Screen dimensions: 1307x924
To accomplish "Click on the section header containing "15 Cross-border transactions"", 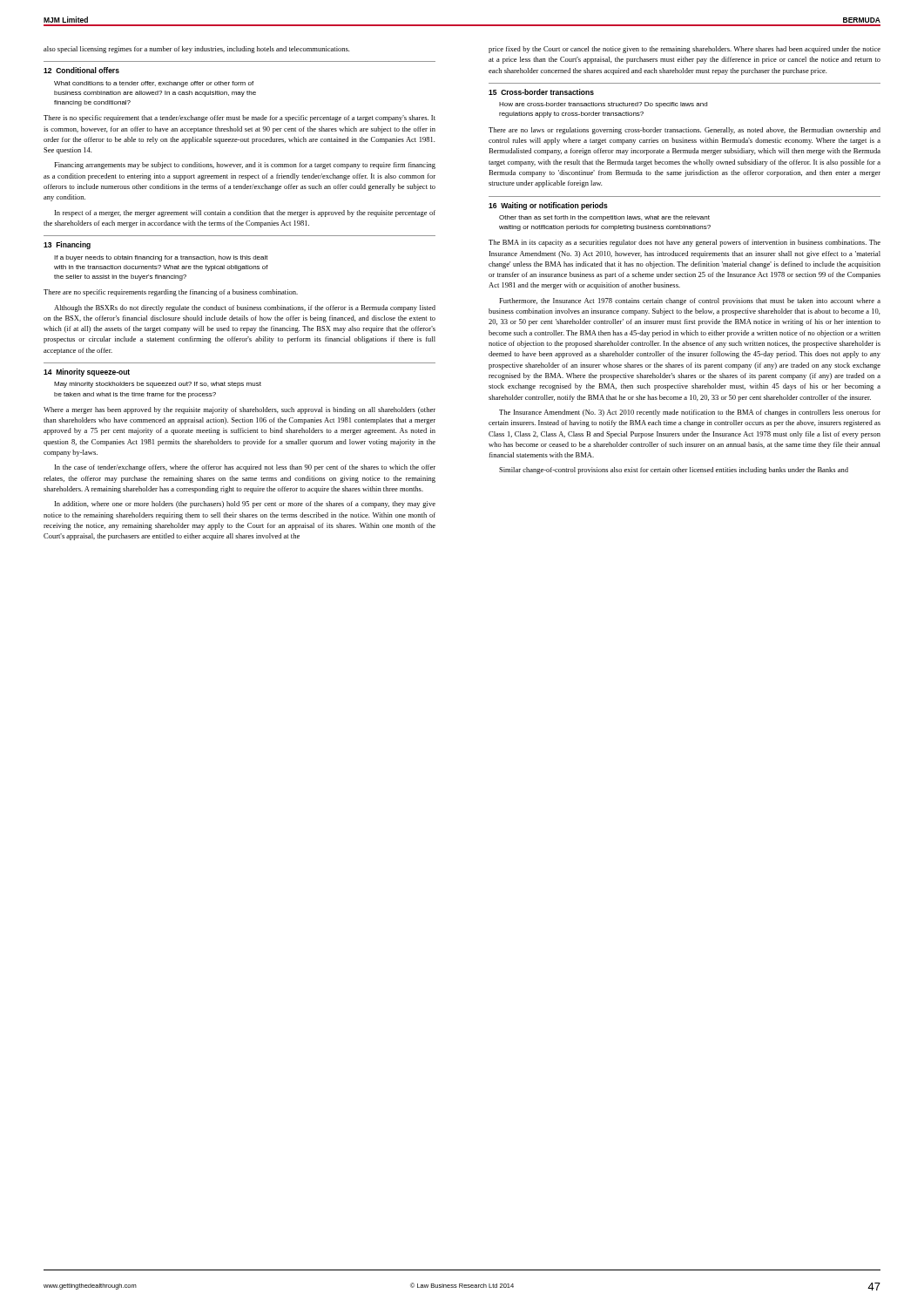I will (684, 92).
